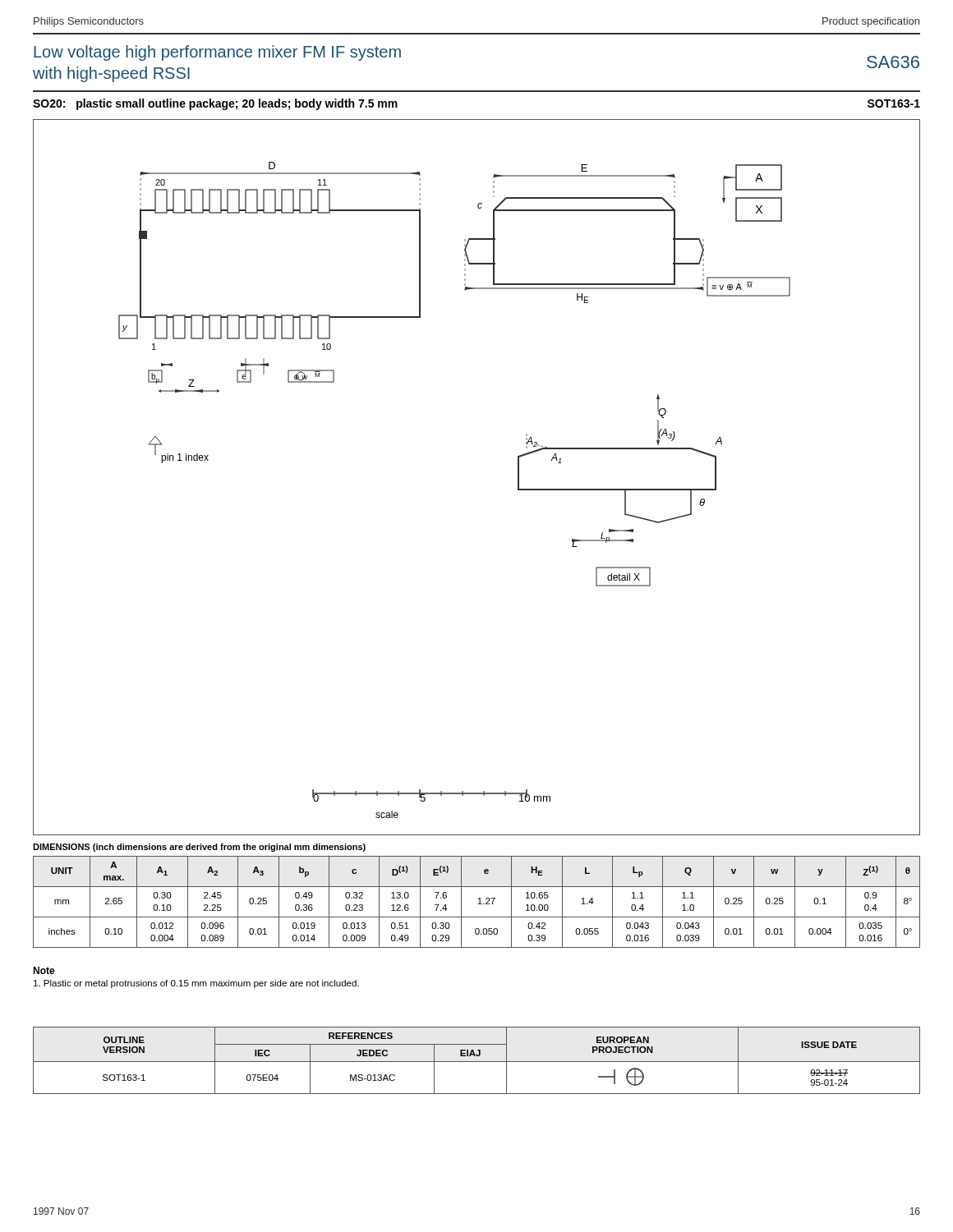Select the table that reads "EUROPEAN PROJECTION"

pos(476,1060)
